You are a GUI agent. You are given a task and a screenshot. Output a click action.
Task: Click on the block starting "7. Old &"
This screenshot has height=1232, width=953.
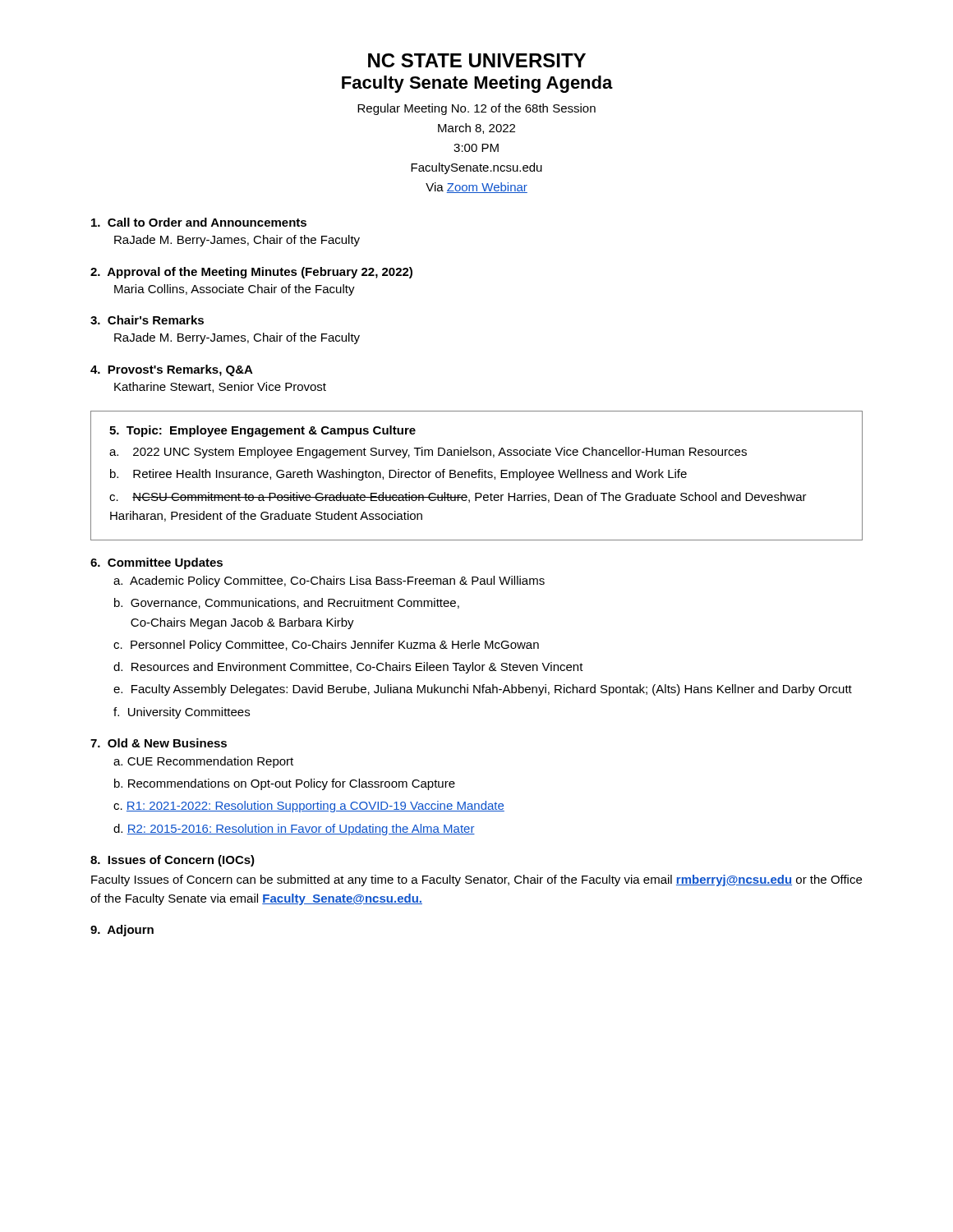pyautogui.click(x=159, y=743)
